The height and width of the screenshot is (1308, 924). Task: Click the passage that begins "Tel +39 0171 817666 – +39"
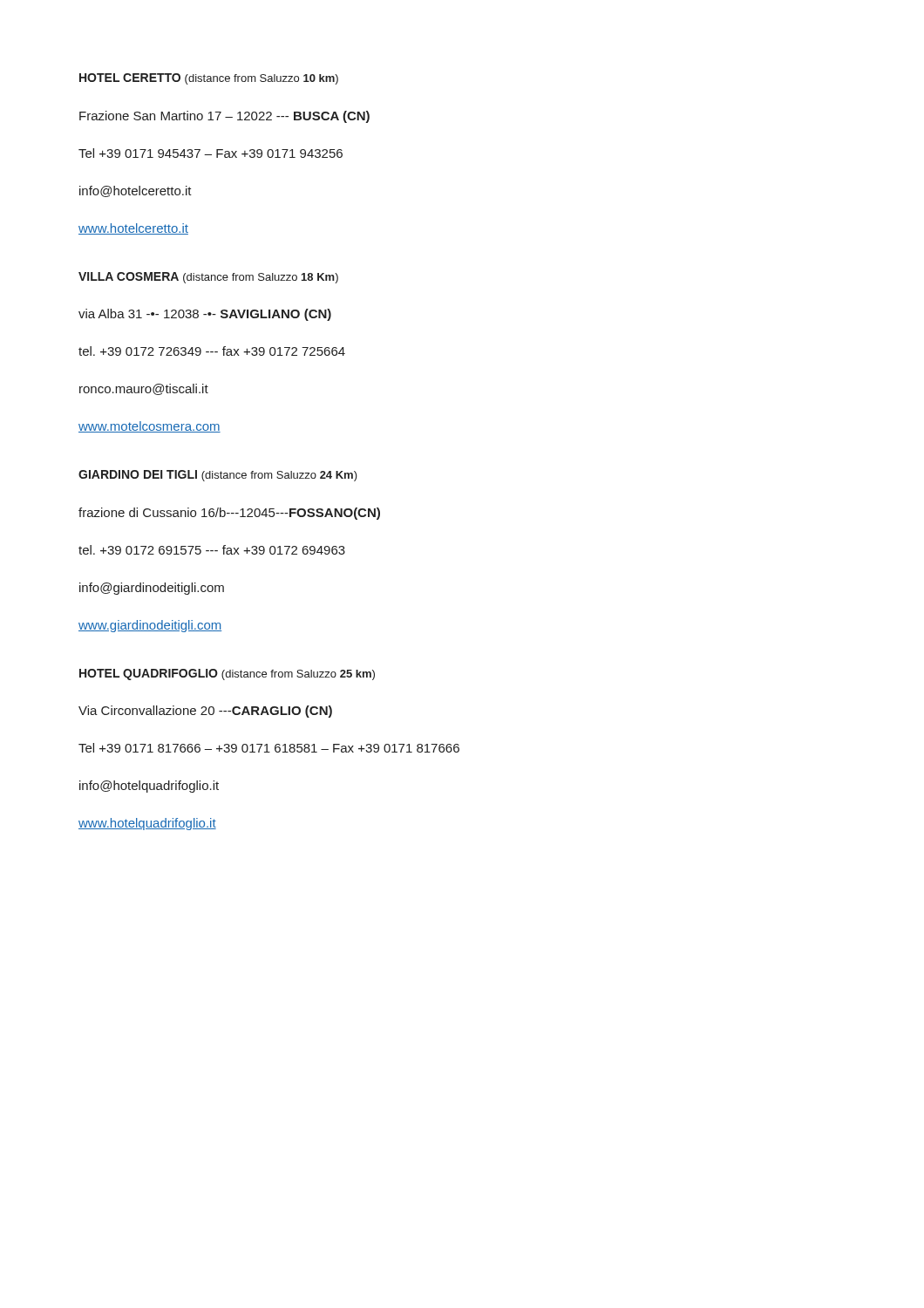coord(269,748)
